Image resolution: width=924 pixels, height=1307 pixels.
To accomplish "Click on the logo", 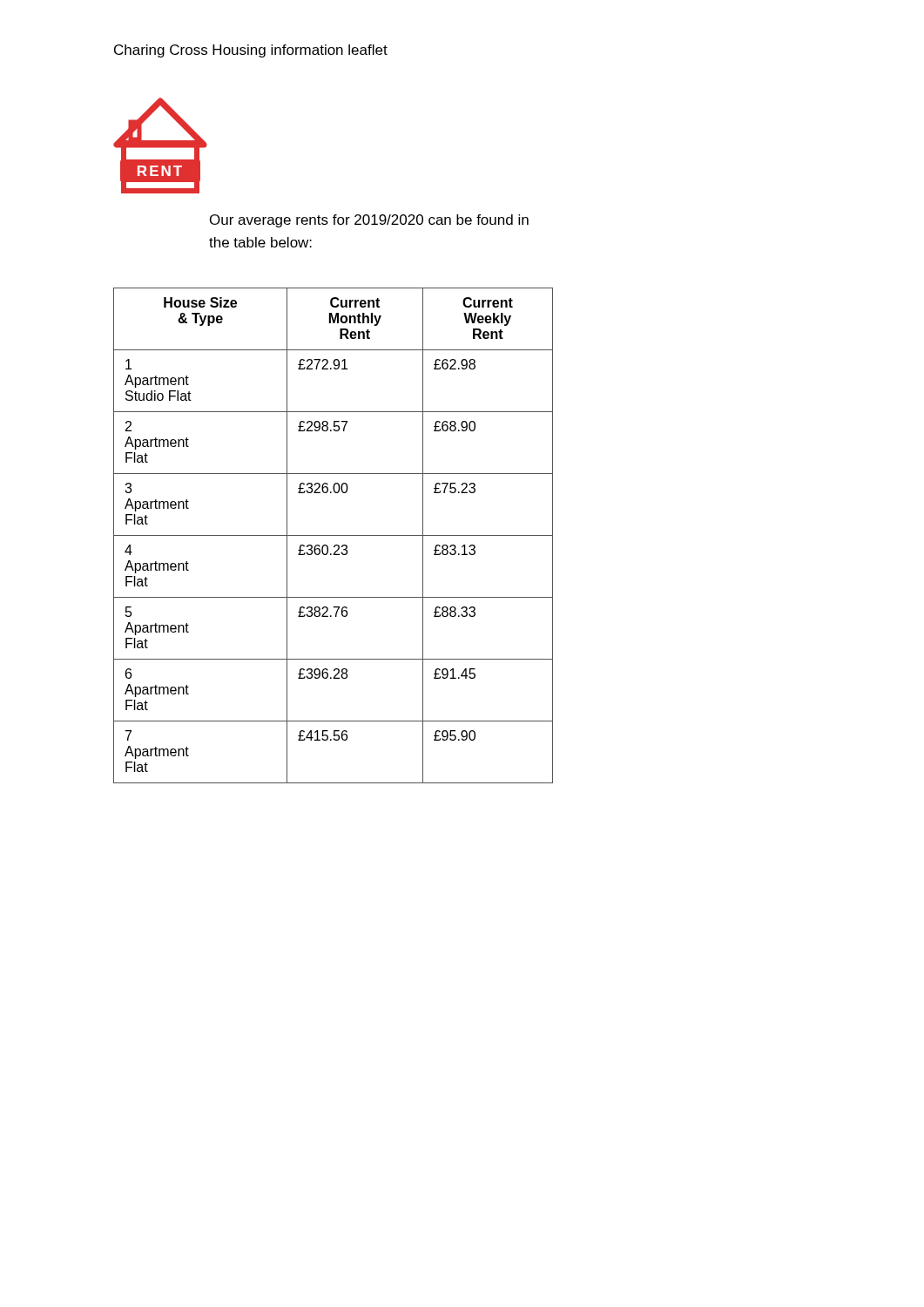I will pyautogui.click(x=160, y=150).
